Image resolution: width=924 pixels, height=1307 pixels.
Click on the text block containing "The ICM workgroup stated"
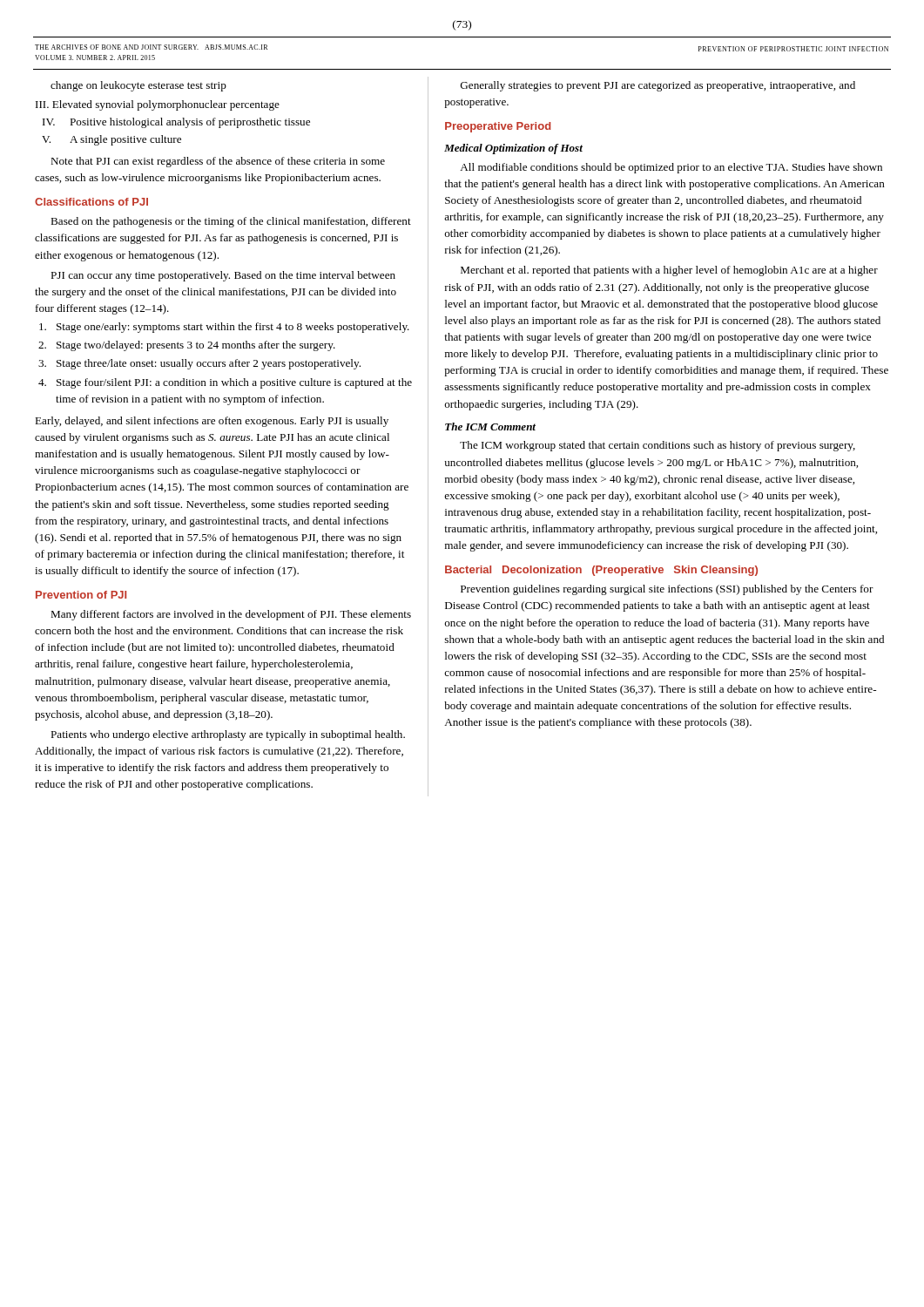point(667,495)
